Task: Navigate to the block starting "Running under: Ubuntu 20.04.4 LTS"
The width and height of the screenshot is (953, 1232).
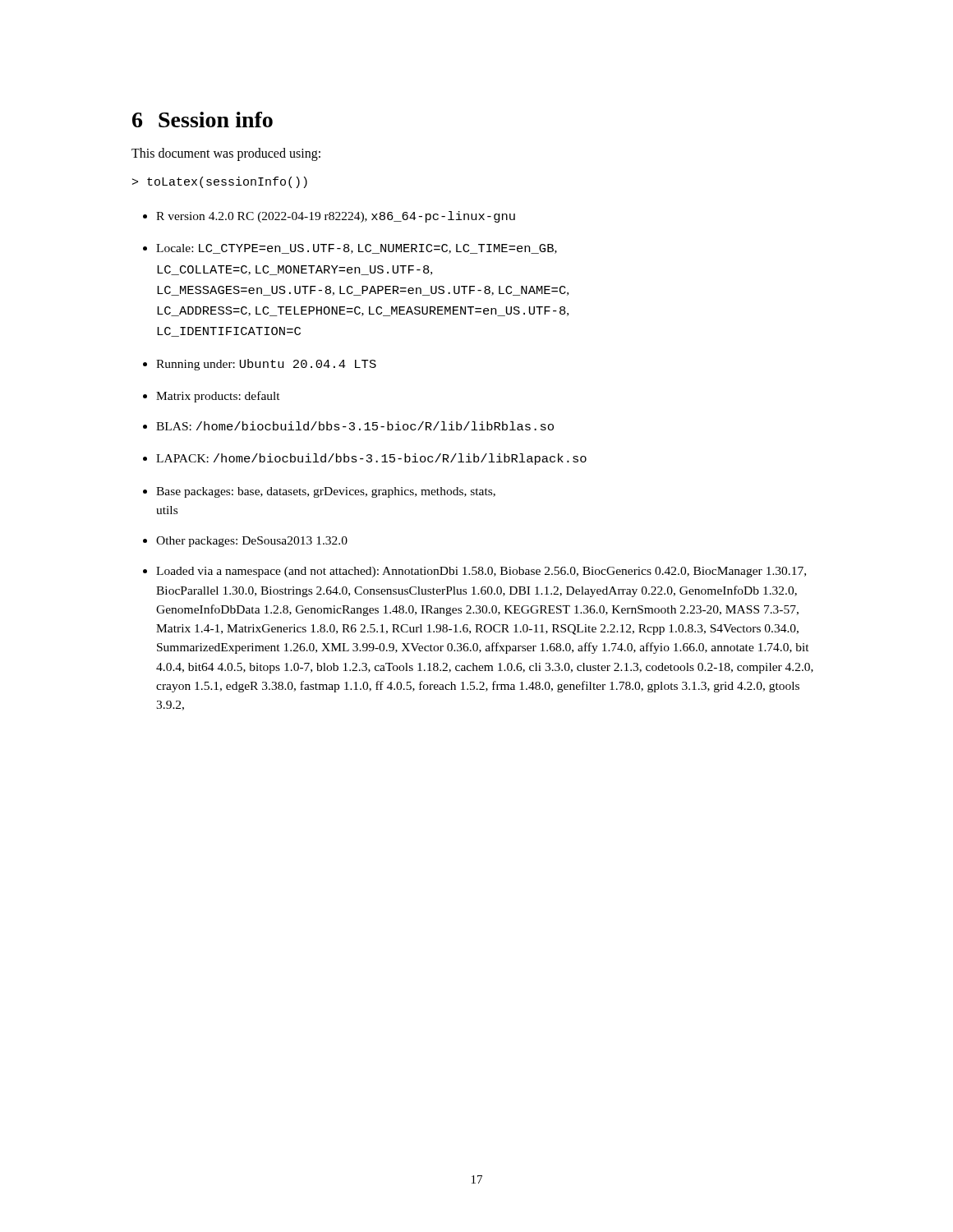Action: coord(266,364)
